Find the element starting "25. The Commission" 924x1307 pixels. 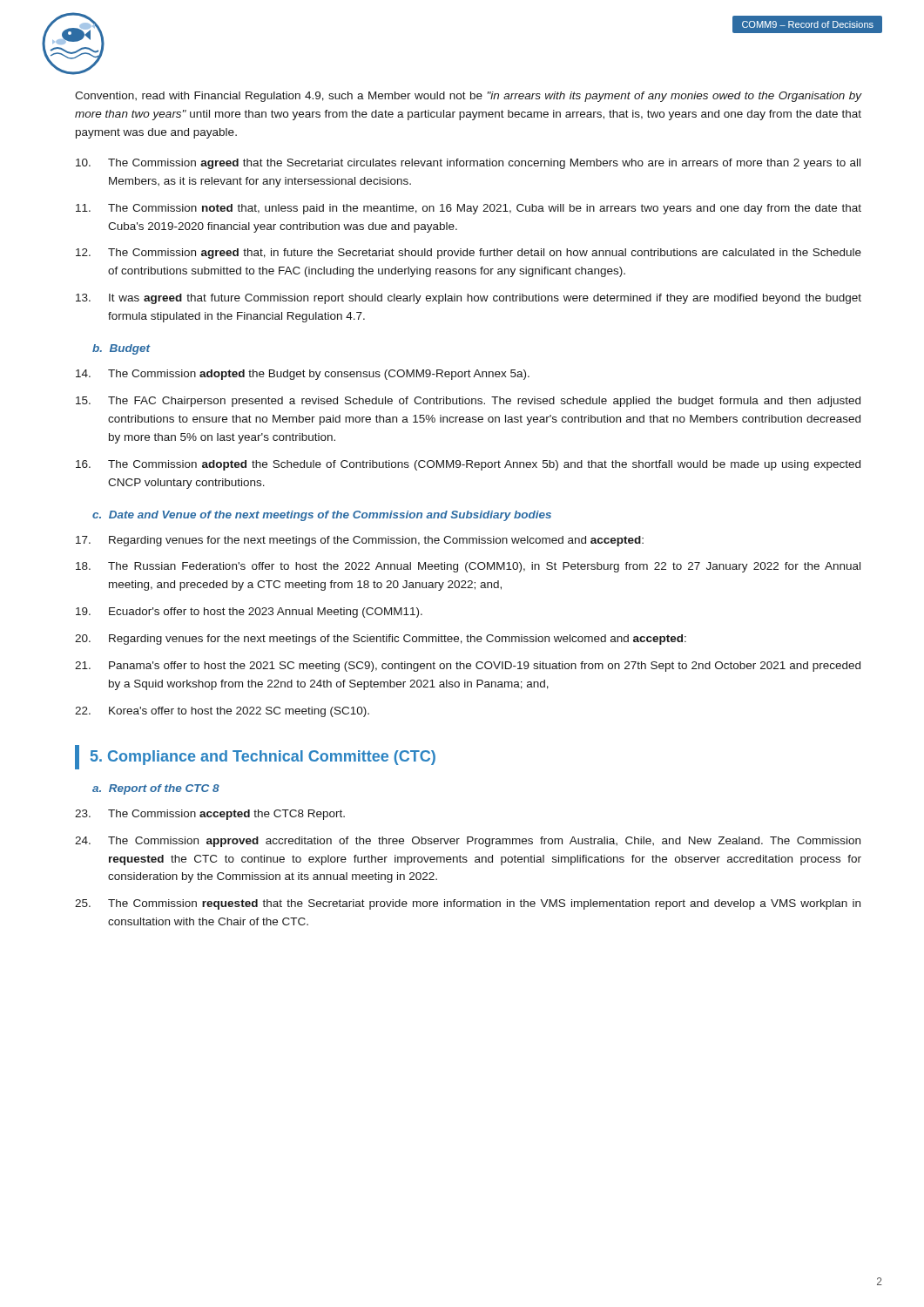point(468,913)
